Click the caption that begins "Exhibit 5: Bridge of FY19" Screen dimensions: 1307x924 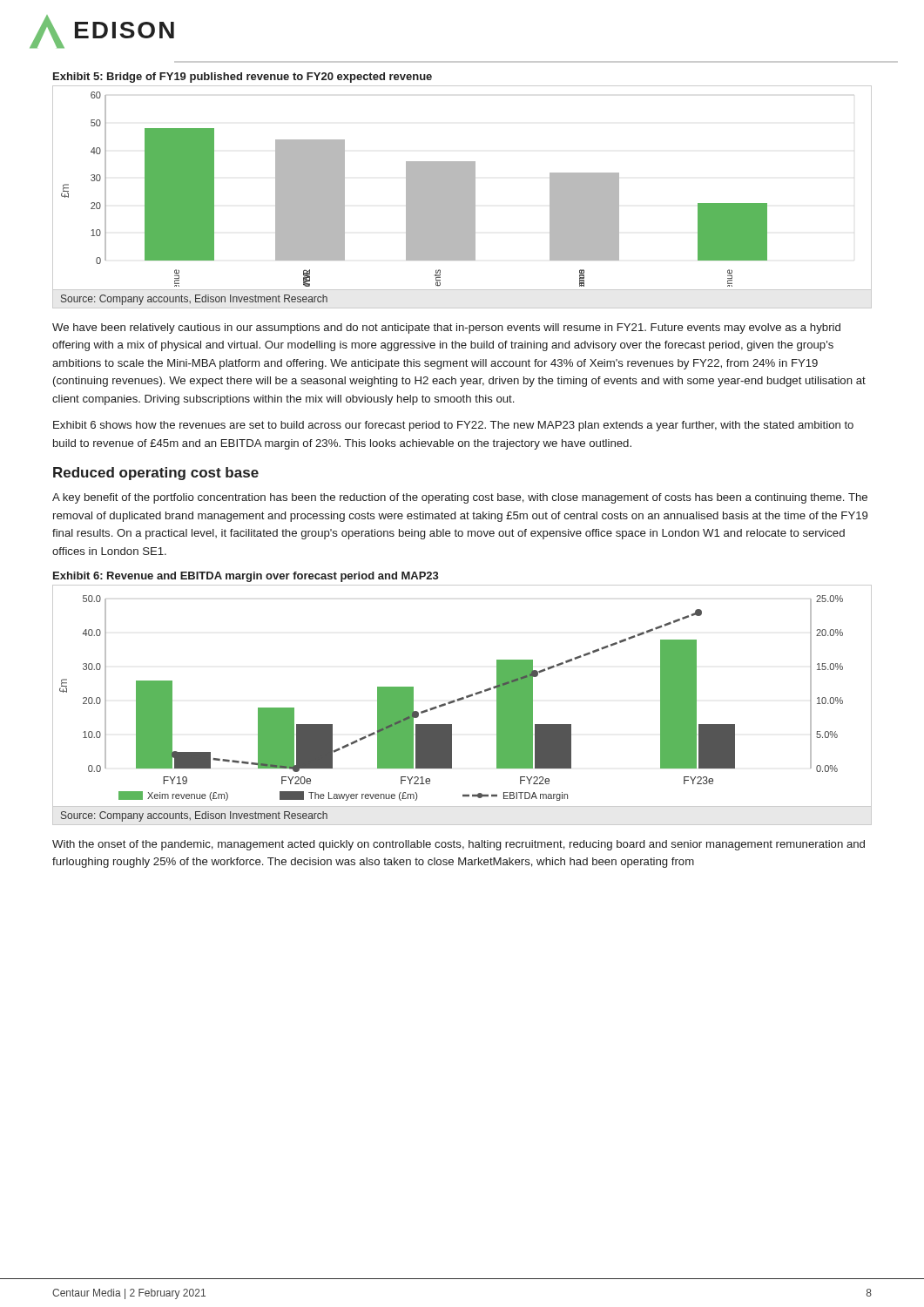tap(242, 76)
